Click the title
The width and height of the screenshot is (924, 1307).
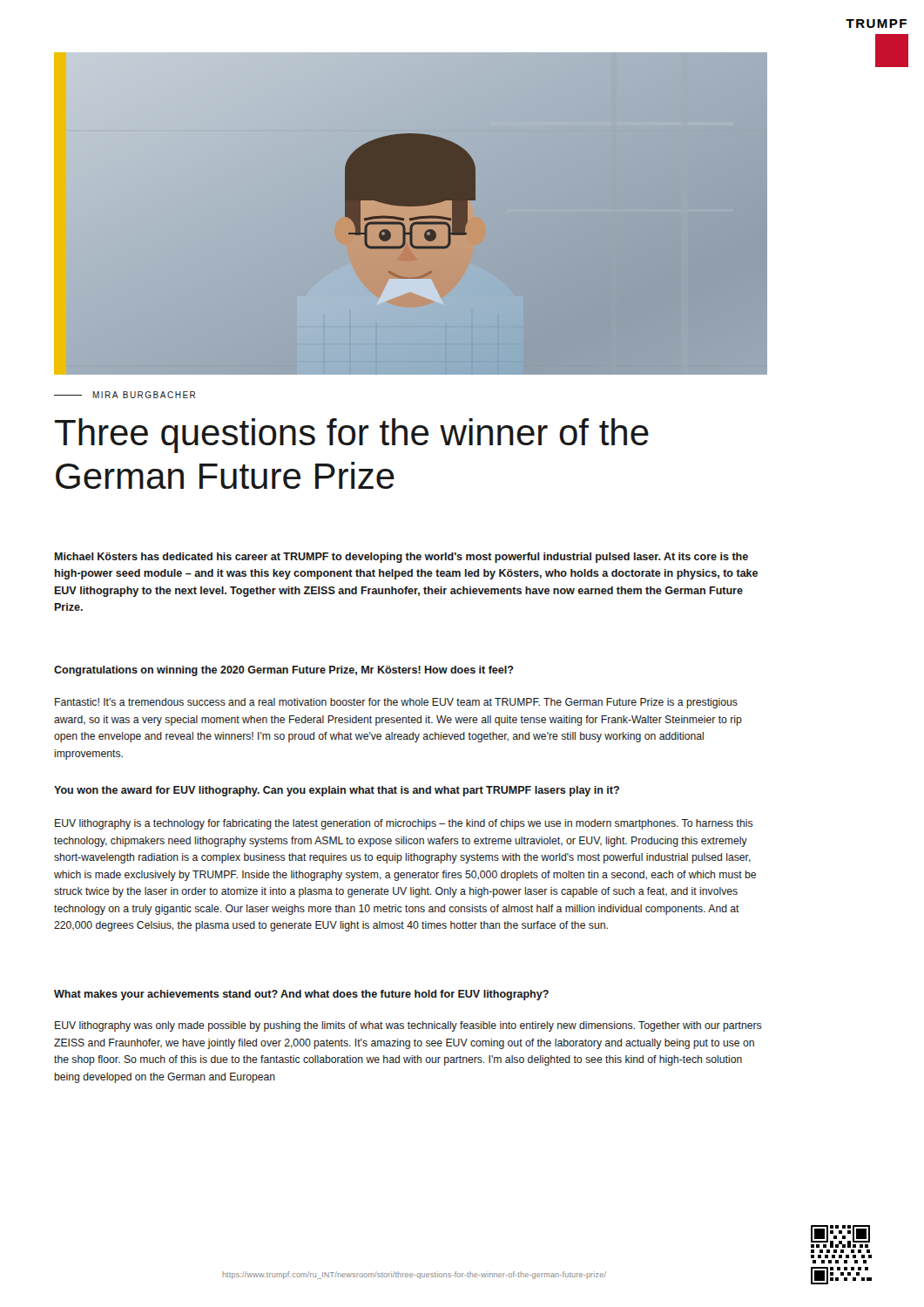411,454
